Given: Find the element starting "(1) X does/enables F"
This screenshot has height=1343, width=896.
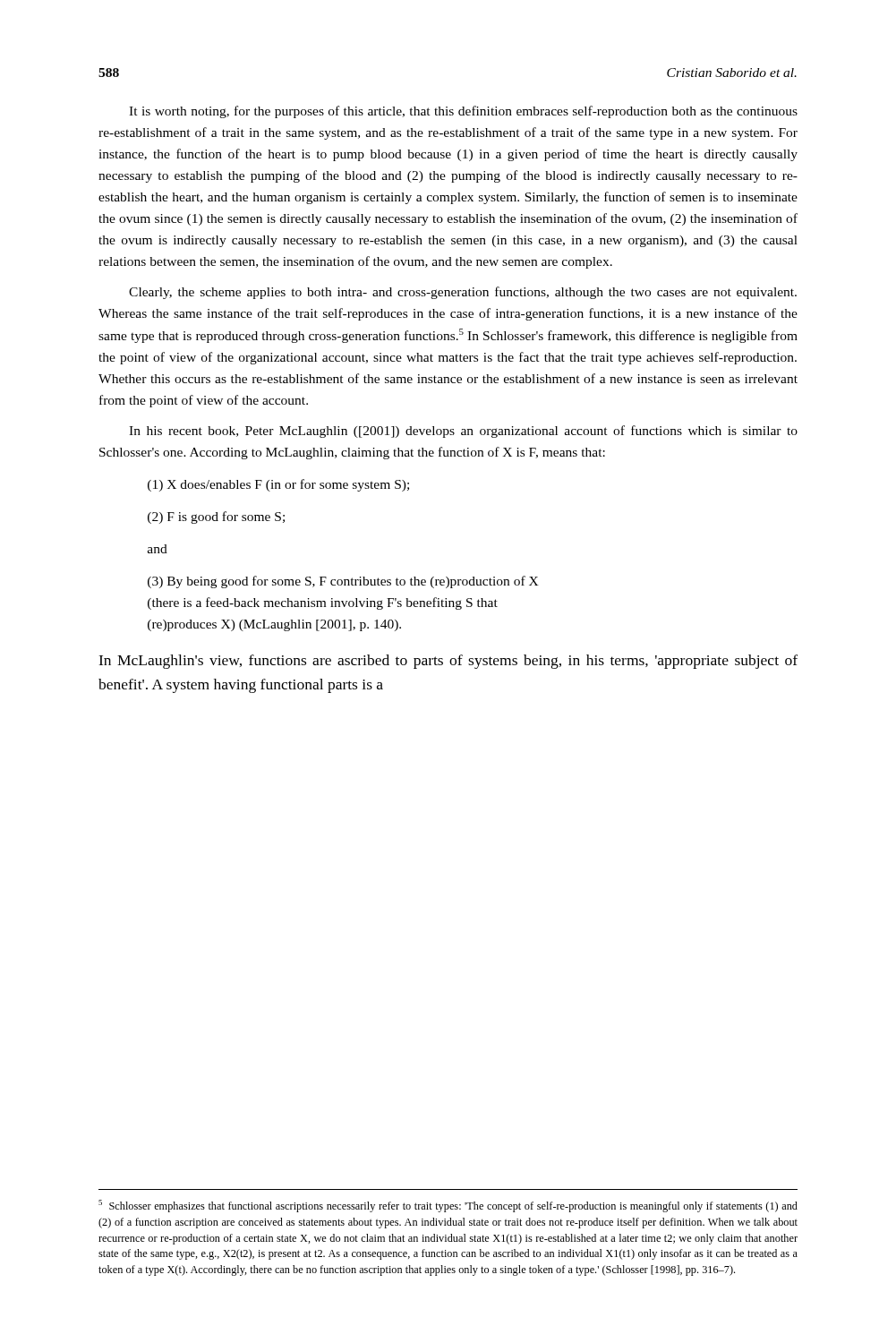Looking at the screenshot, I should point(278,485).
